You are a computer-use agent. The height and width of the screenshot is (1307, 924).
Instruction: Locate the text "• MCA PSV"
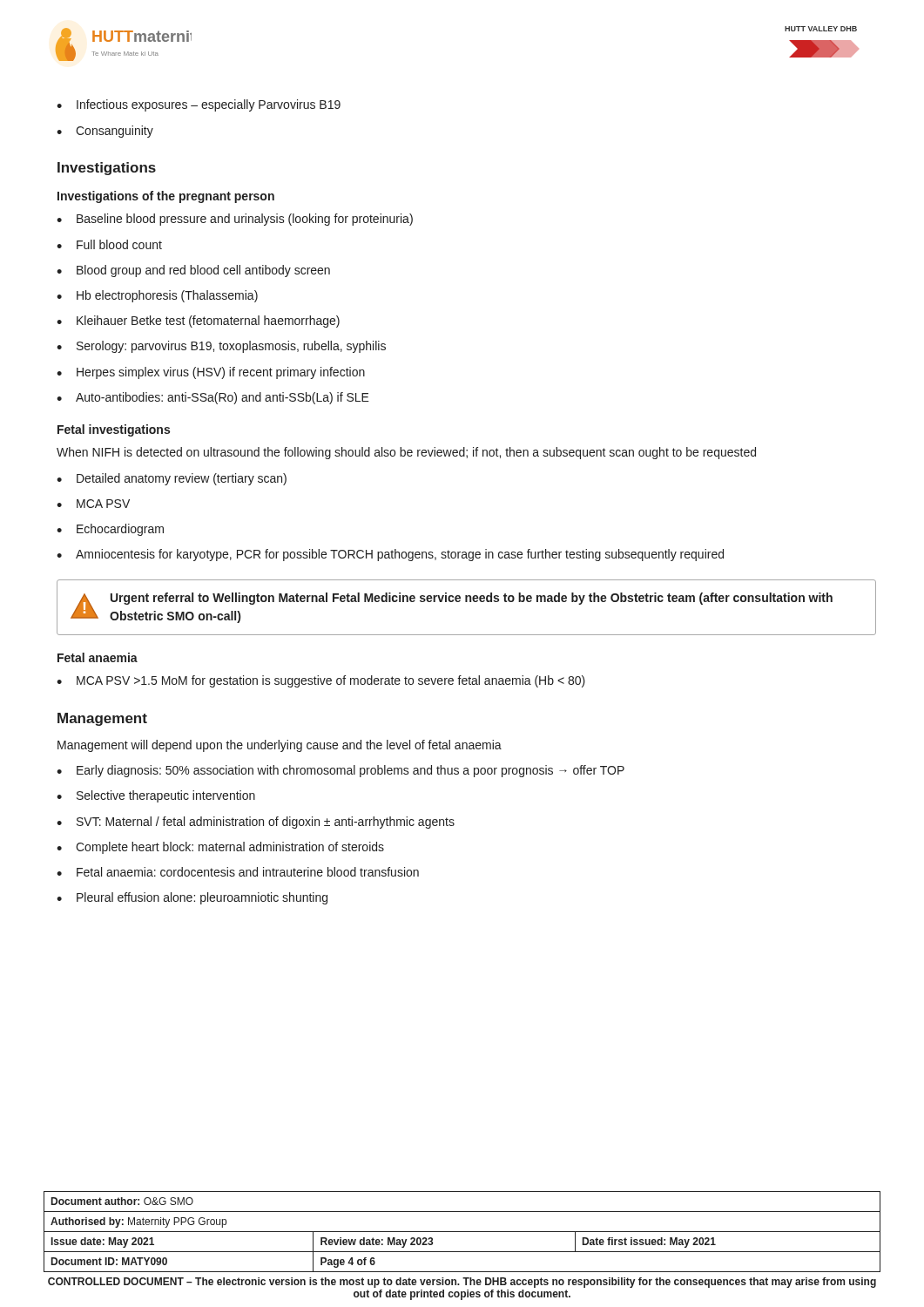click(93, 506)
